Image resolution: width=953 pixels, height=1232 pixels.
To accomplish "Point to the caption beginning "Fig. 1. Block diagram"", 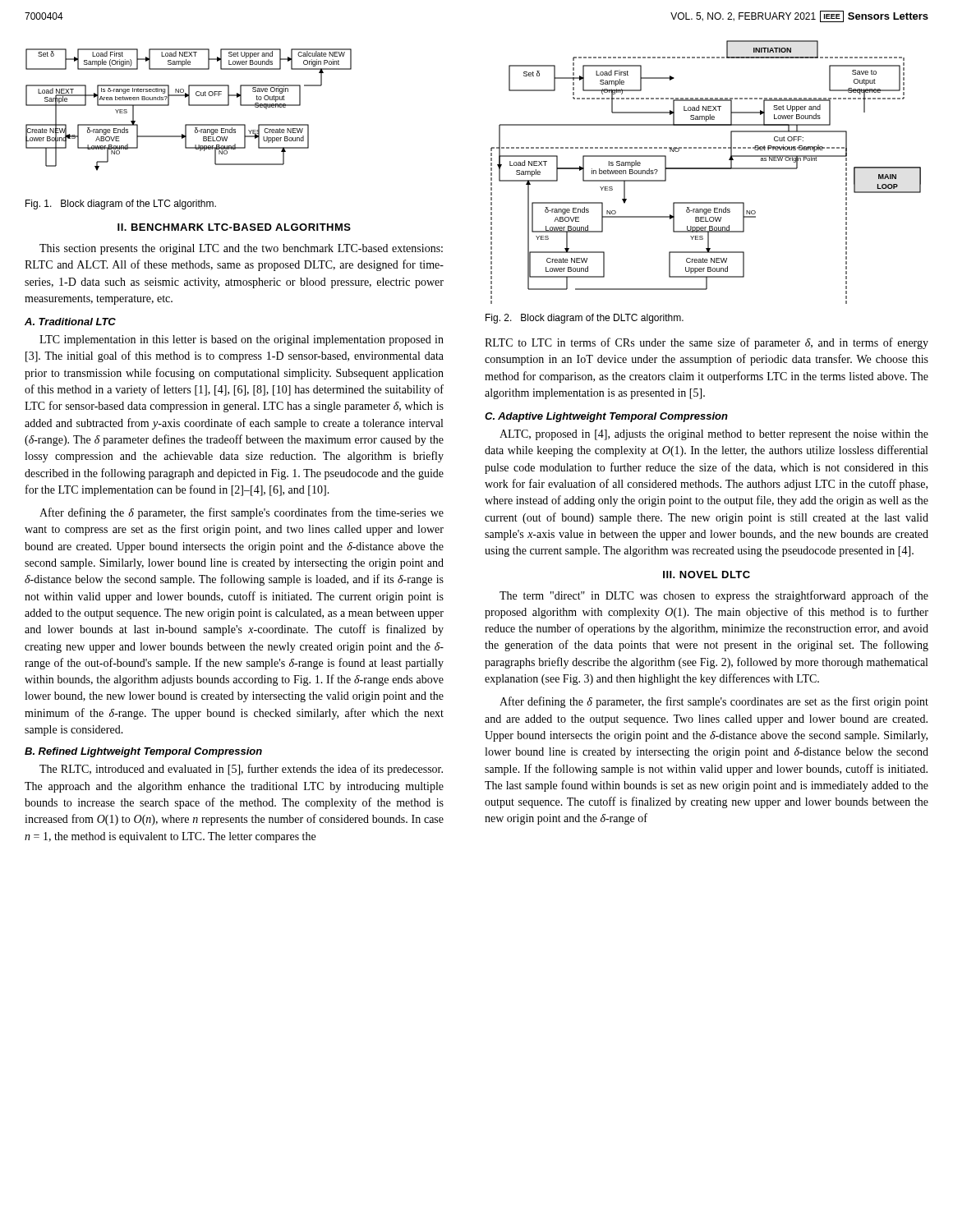I will click(x=121, y=204).
